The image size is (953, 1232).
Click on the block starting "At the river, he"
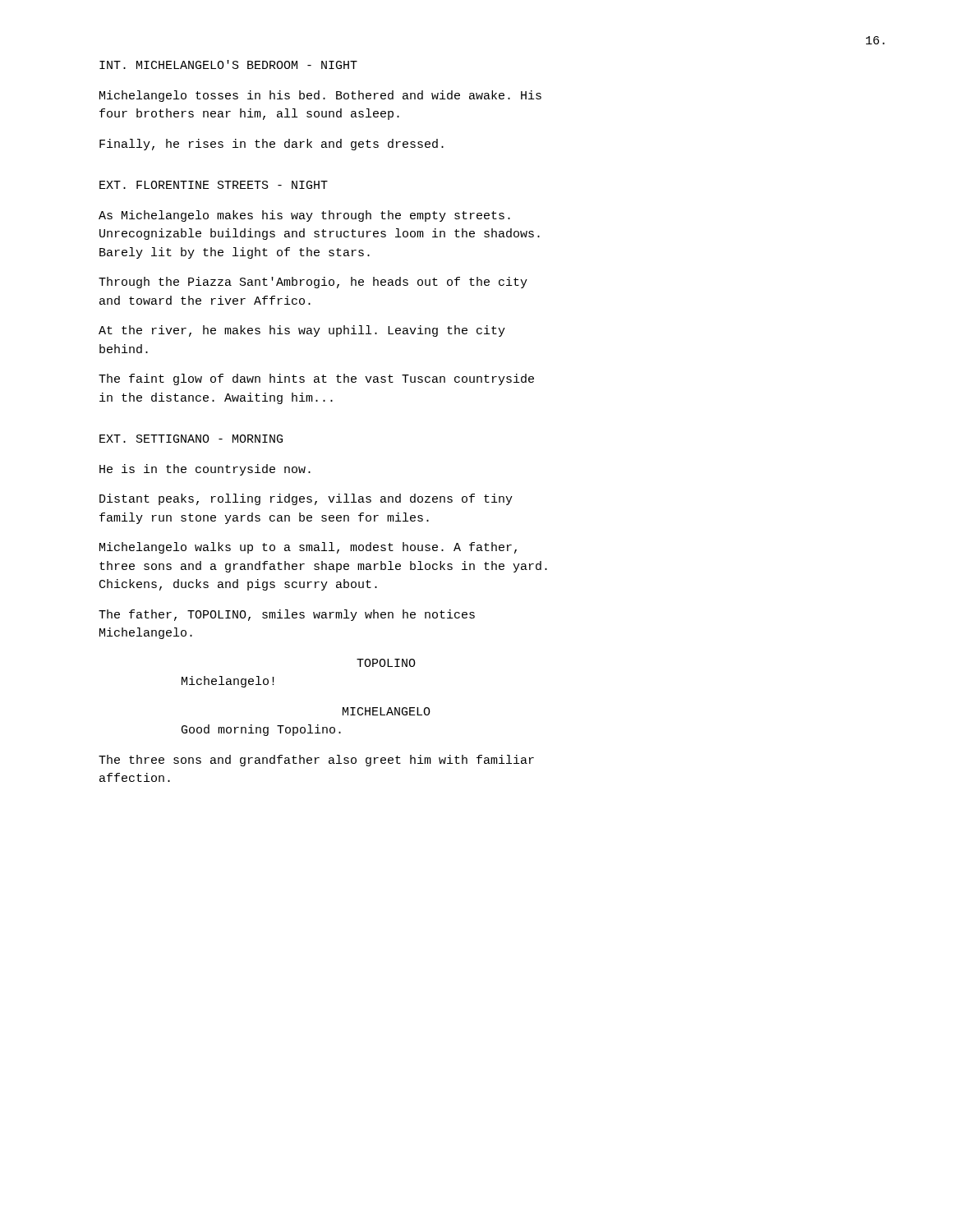point(302,341)
